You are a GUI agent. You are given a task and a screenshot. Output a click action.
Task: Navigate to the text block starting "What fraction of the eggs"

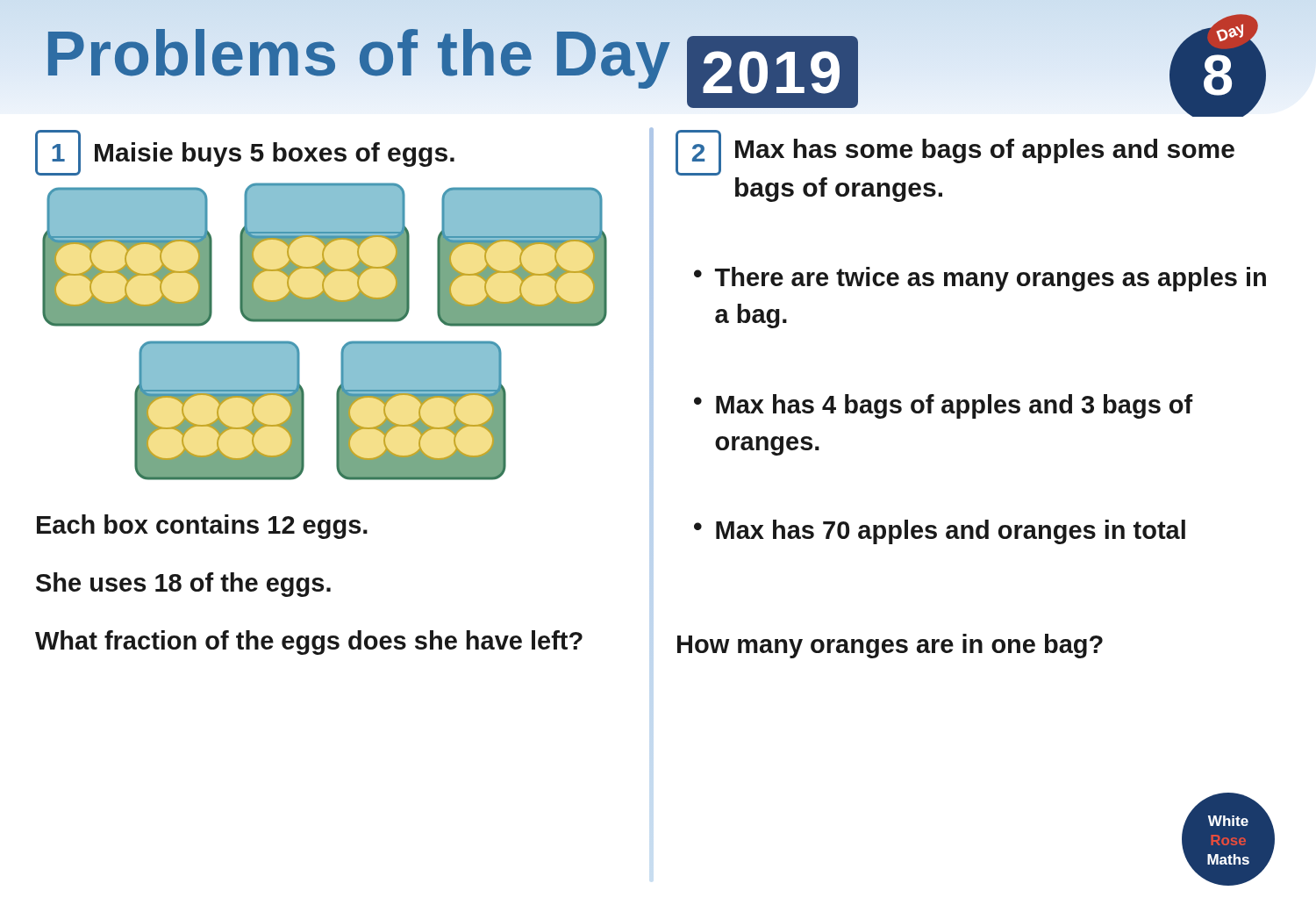tap(309, 641)
